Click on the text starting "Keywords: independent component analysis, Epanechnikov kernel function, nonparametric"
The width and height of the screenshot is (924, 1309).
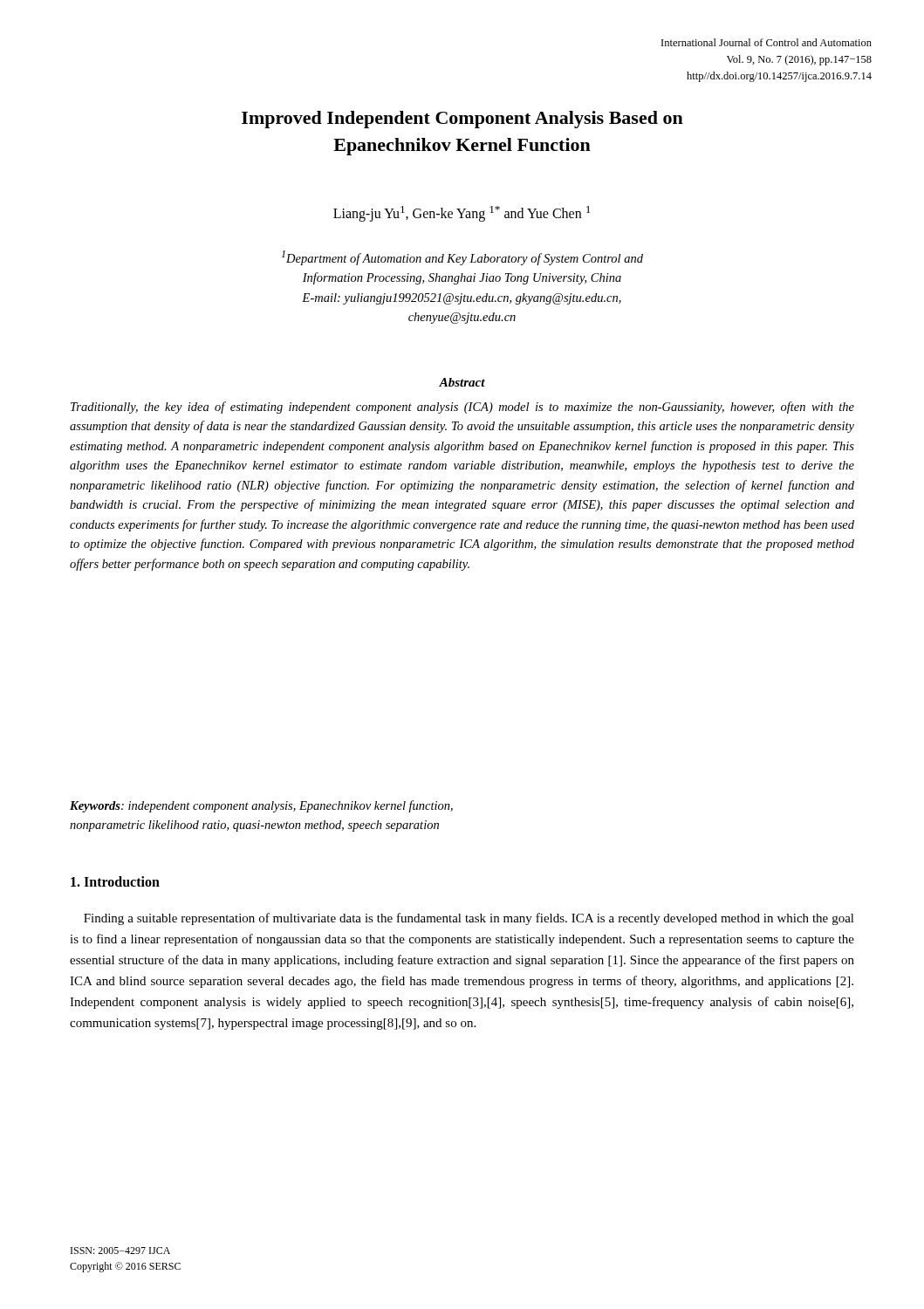462,816
